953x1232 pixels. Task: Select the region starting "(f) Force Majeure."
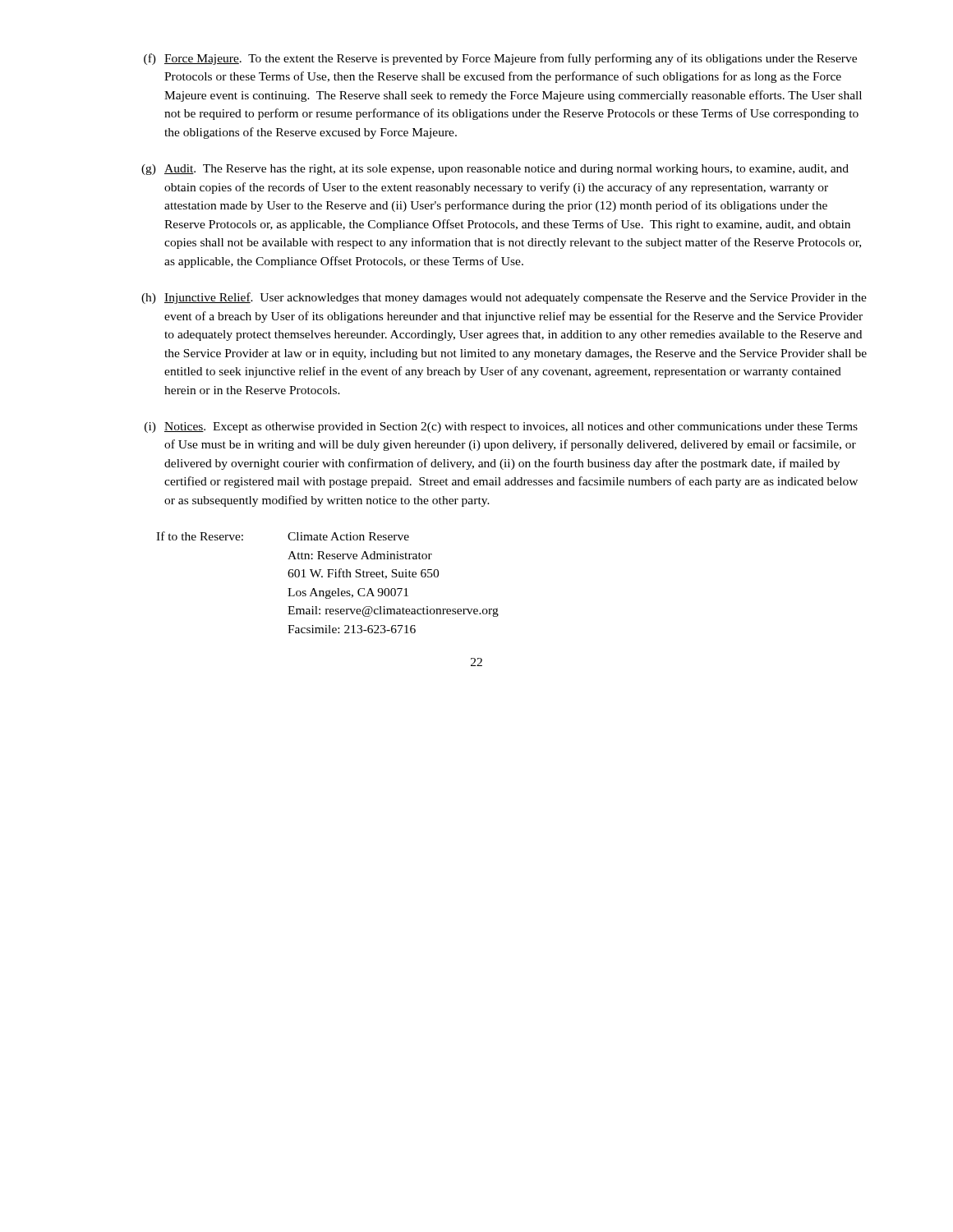point(476,95)
